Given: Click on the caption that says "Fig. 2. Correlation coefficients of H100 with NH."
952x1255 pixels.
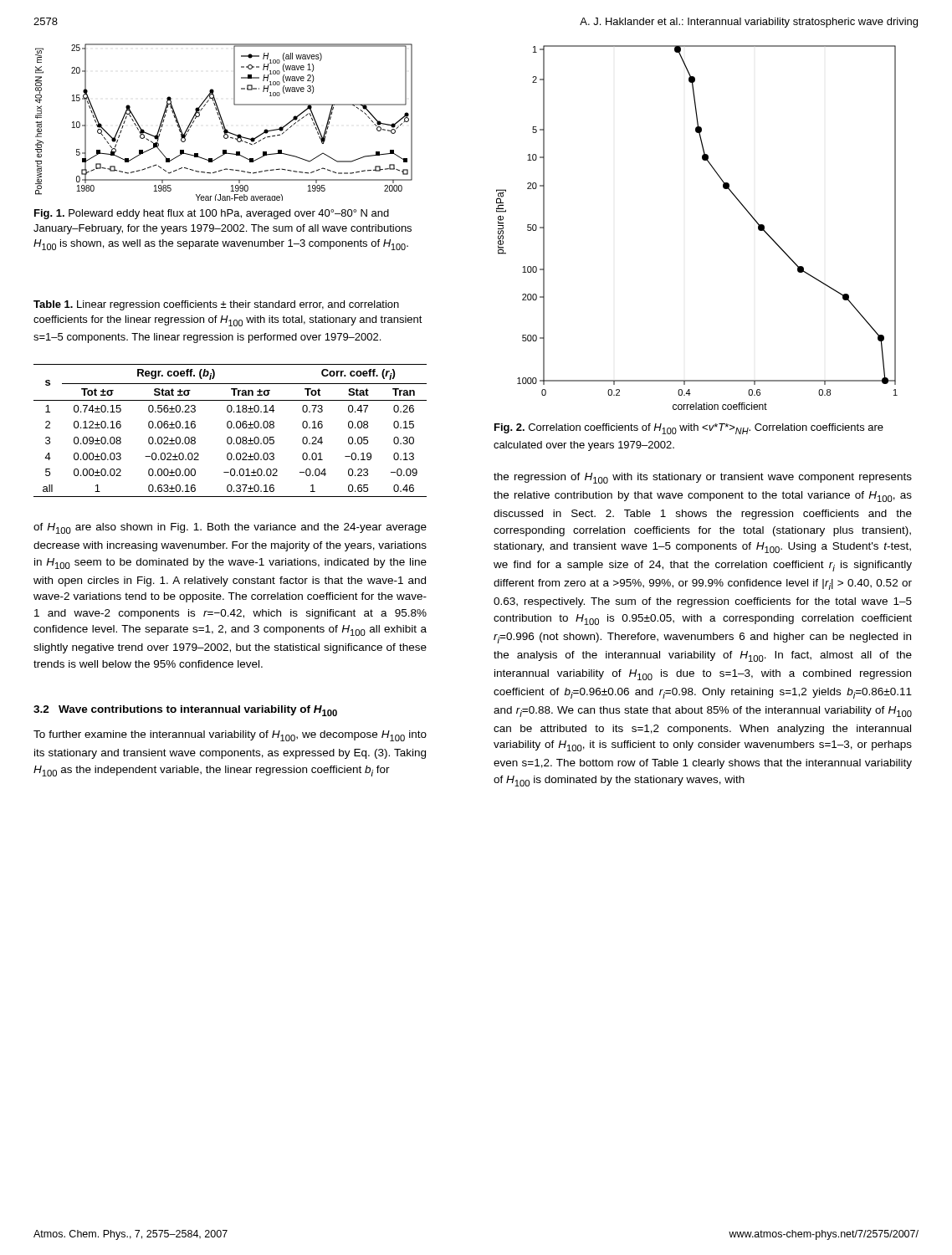Looking at the screenshot, I should (x=689, y=436).
